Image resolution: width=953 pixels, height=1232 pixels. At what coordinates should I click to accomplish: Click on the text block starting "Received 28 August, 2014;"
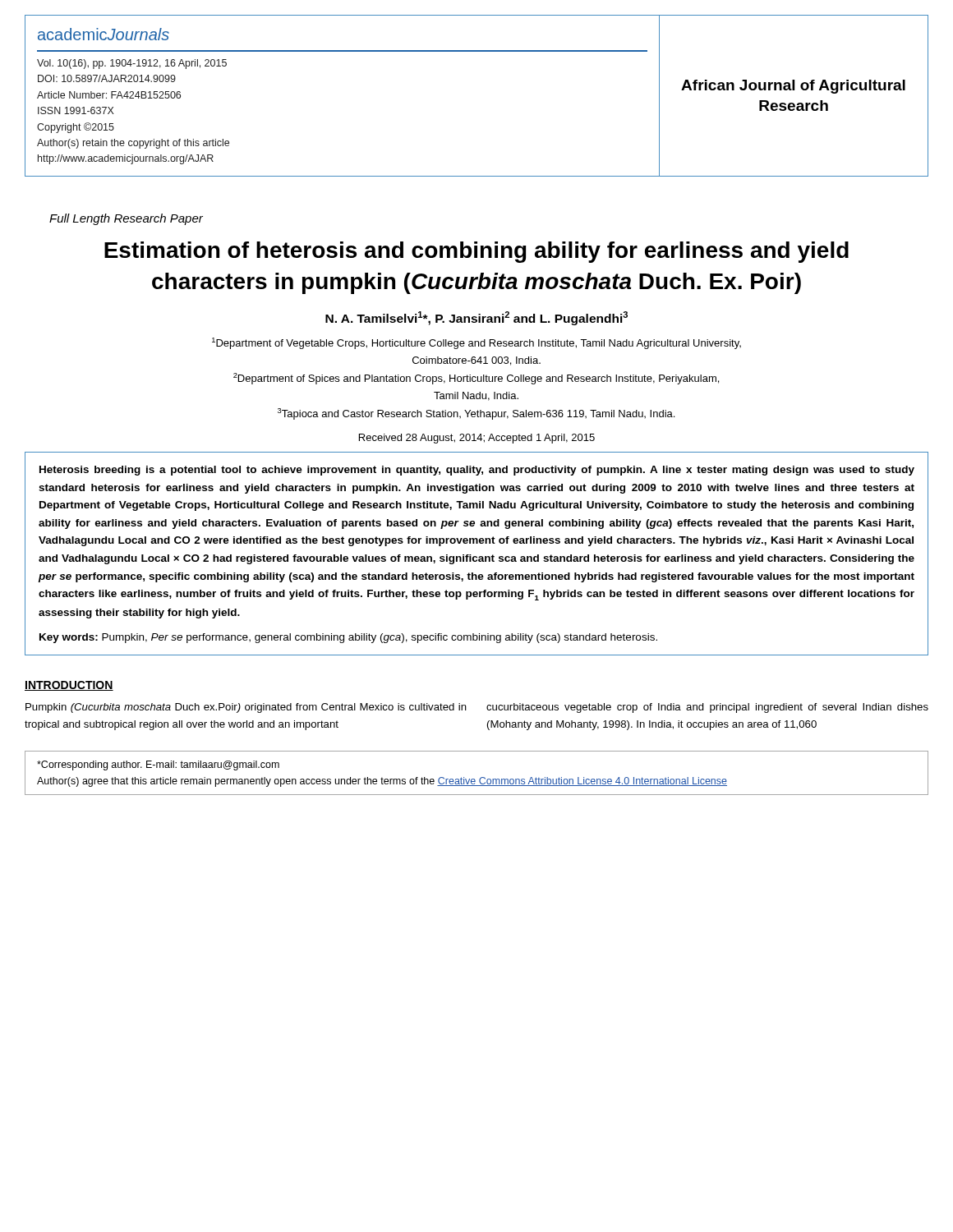[476, 437]
